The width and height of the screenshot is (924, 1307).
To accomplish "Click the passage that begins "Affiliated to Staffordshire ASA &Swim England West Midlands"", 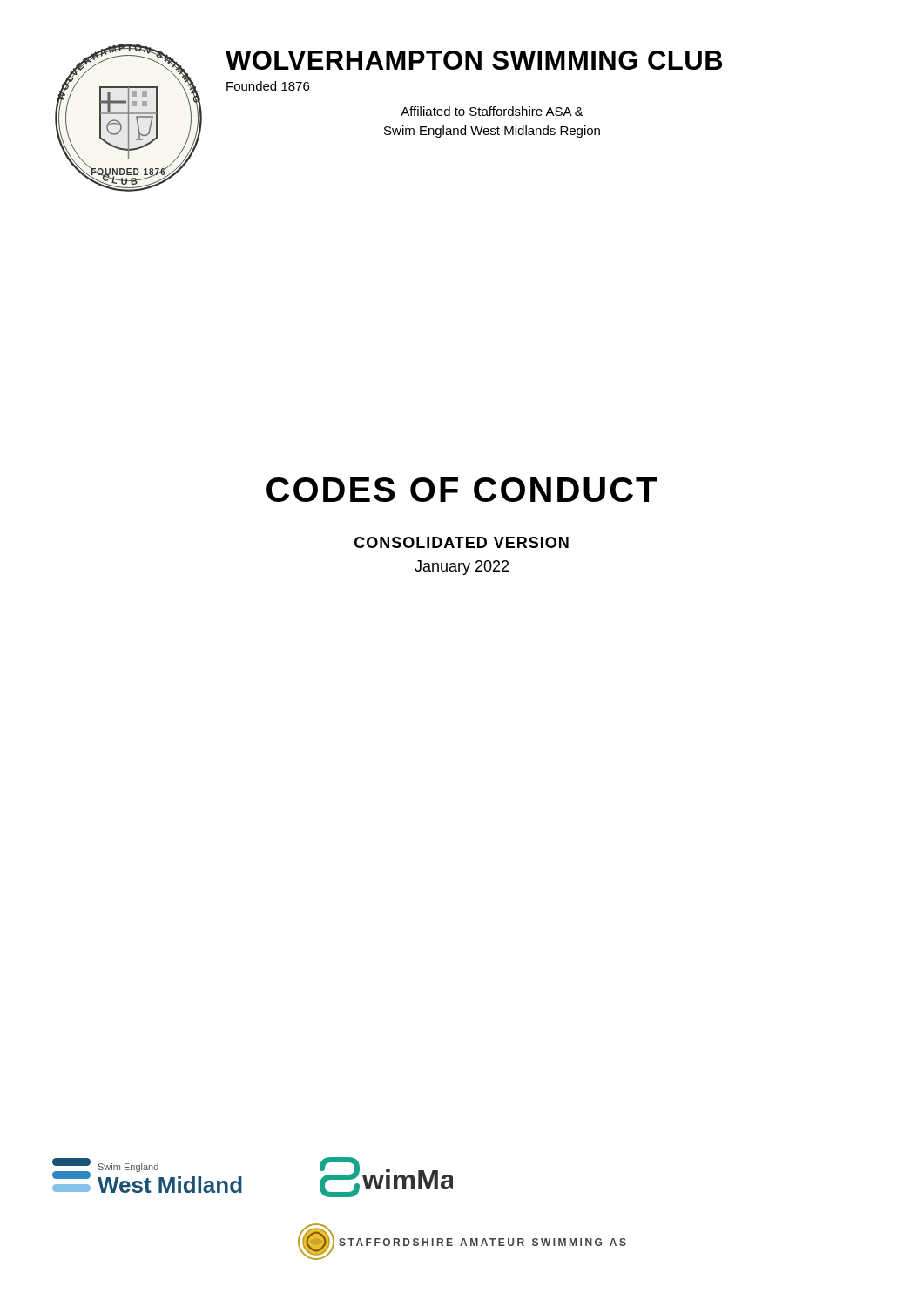I will point(492,121).
